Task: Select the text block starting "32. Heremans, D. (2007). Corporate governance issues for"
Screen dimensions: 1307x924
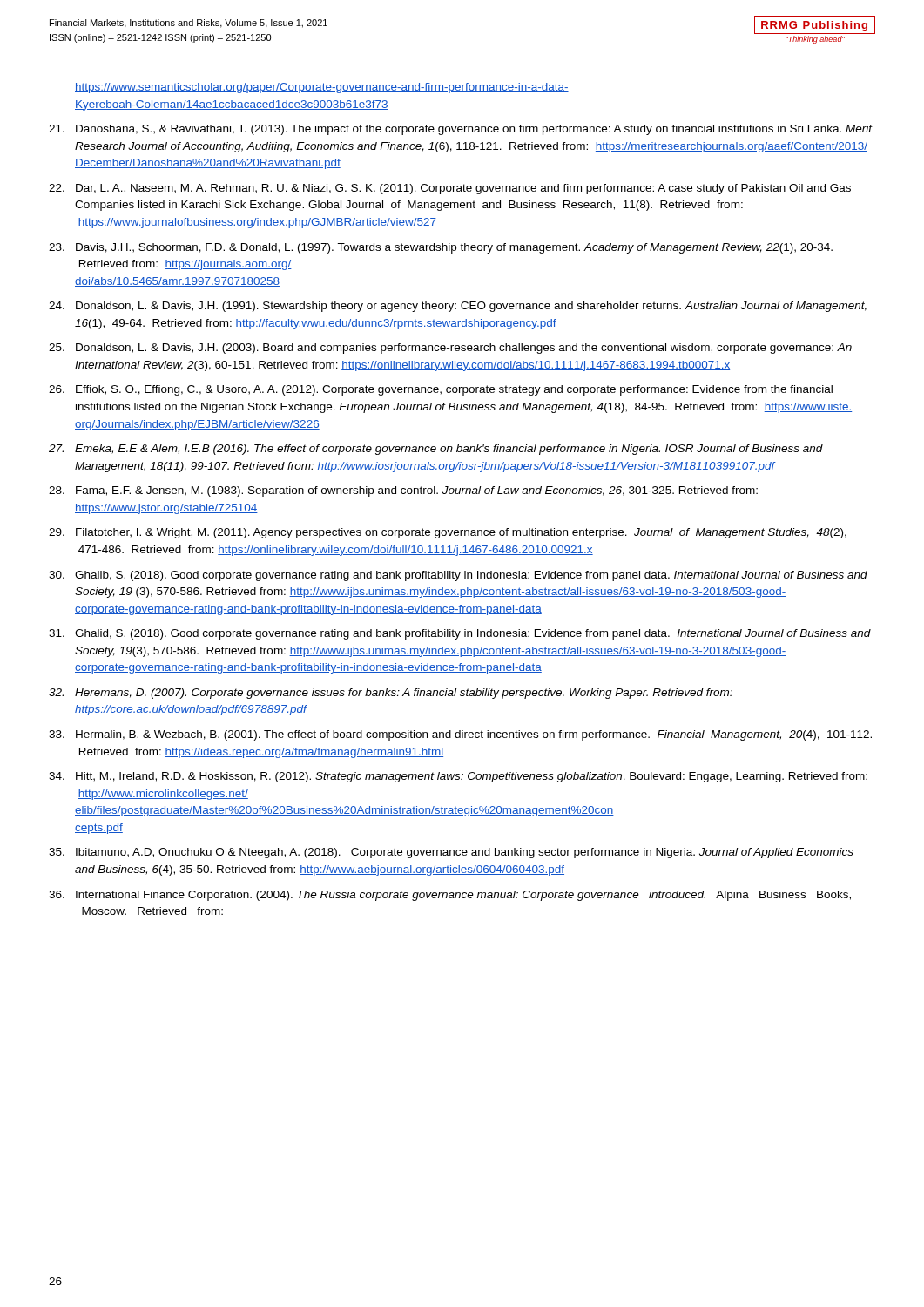Action: (x=462, y=701)
